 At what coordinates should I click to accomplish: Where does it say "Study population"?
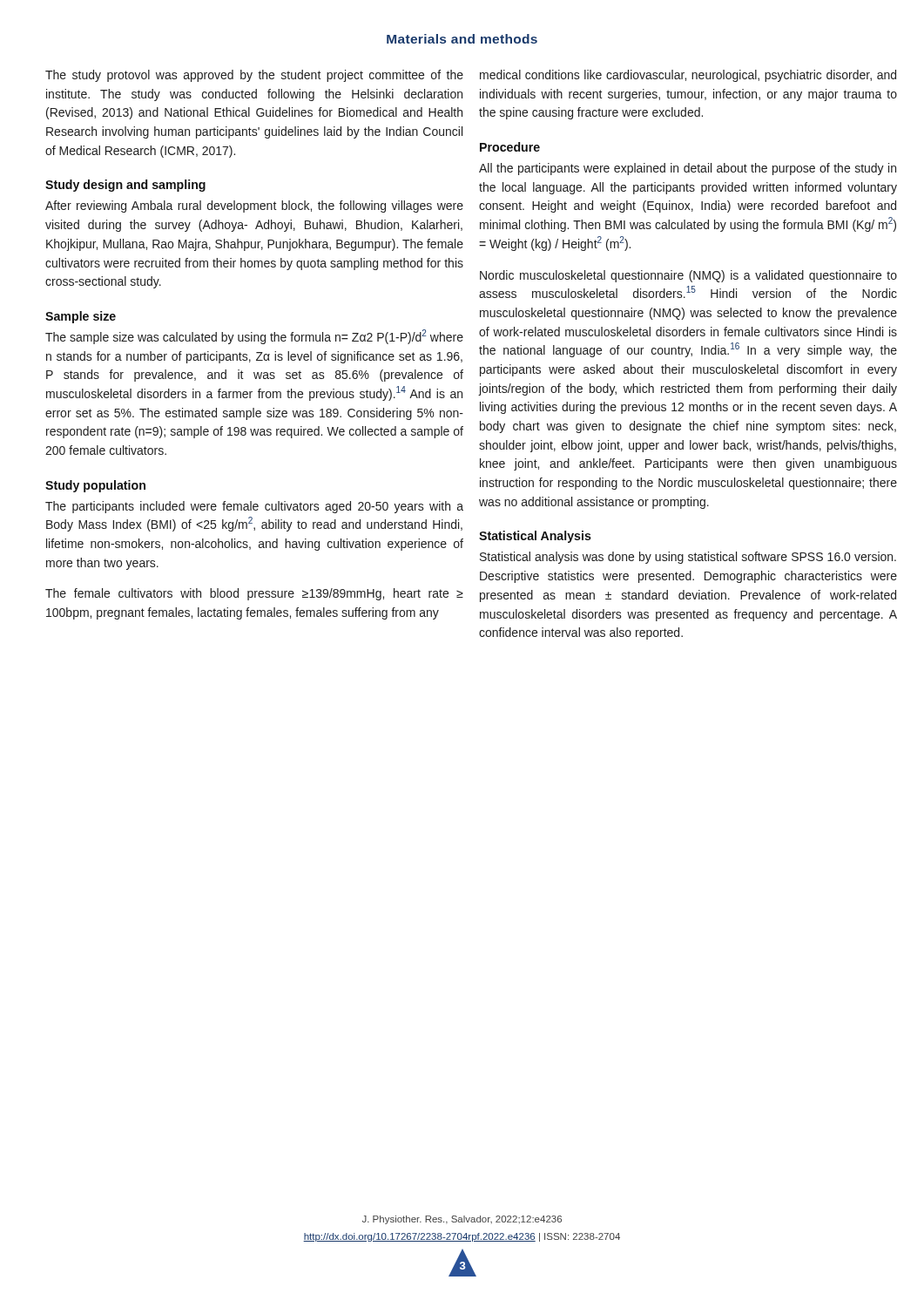click(x=96, y=485)
